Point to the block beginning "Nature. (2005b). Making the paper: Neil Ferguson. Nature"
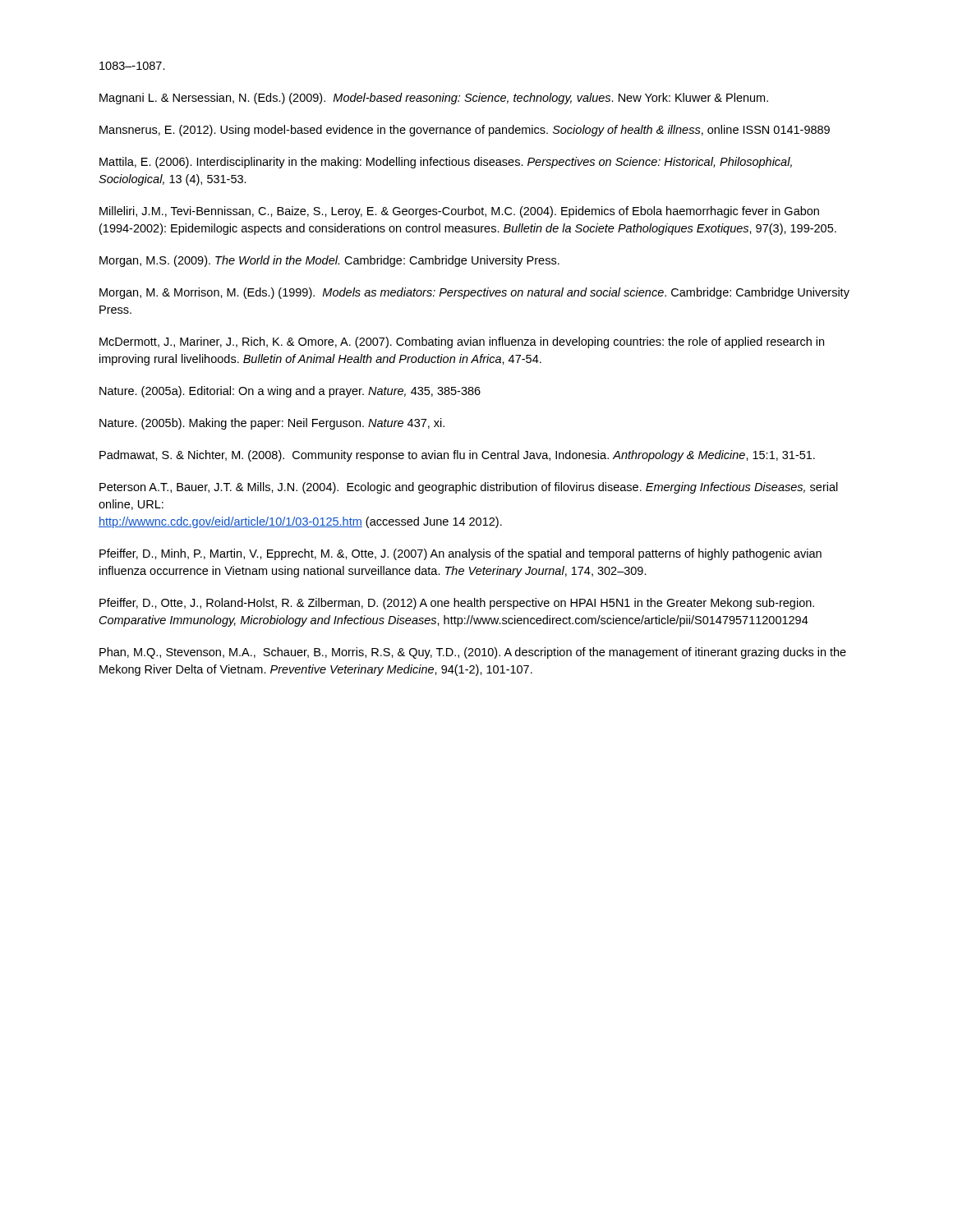This screenshot has width=953, height=1232. click(272, 423)
